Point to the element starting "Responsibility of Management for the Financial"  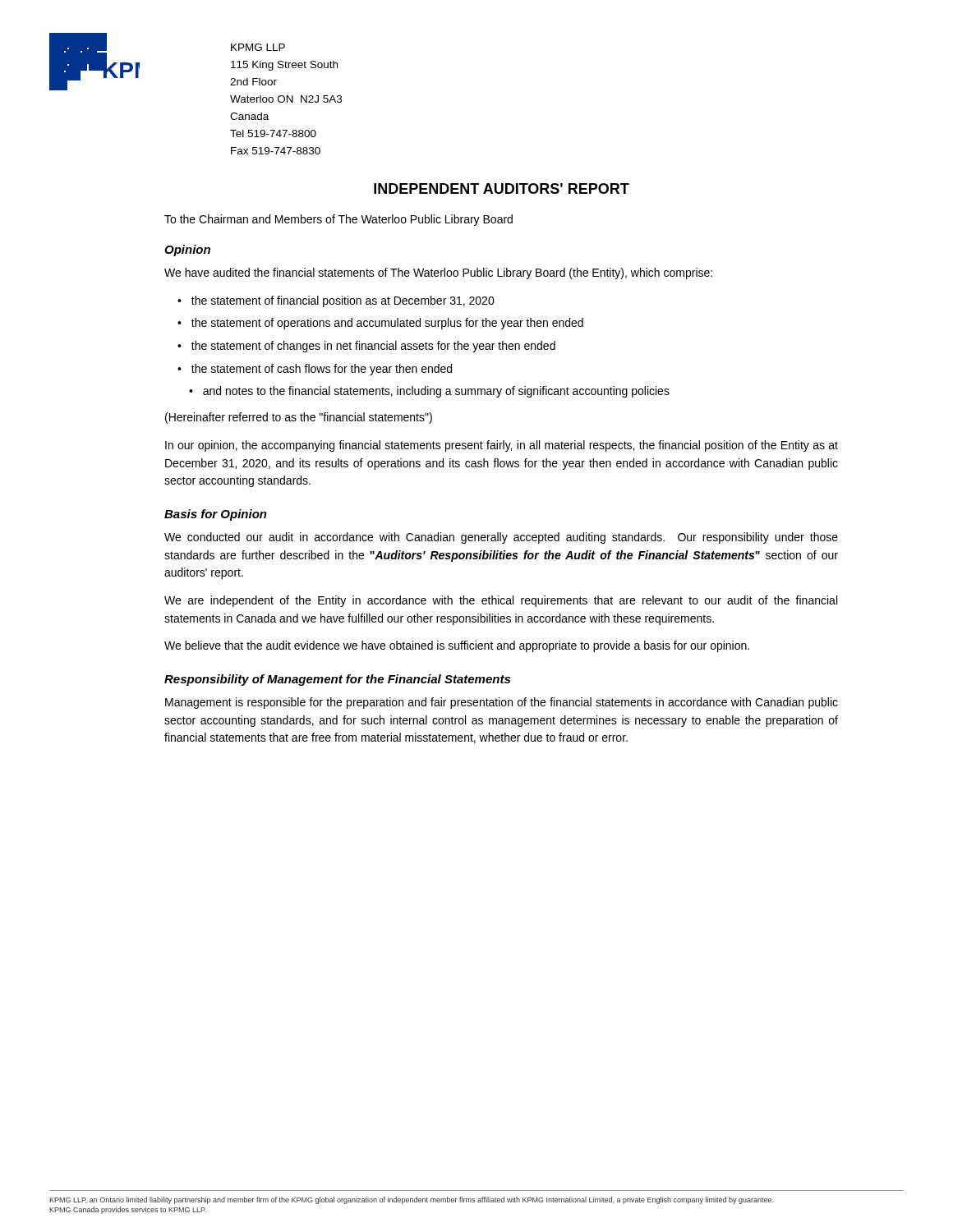tap(338, 679)
